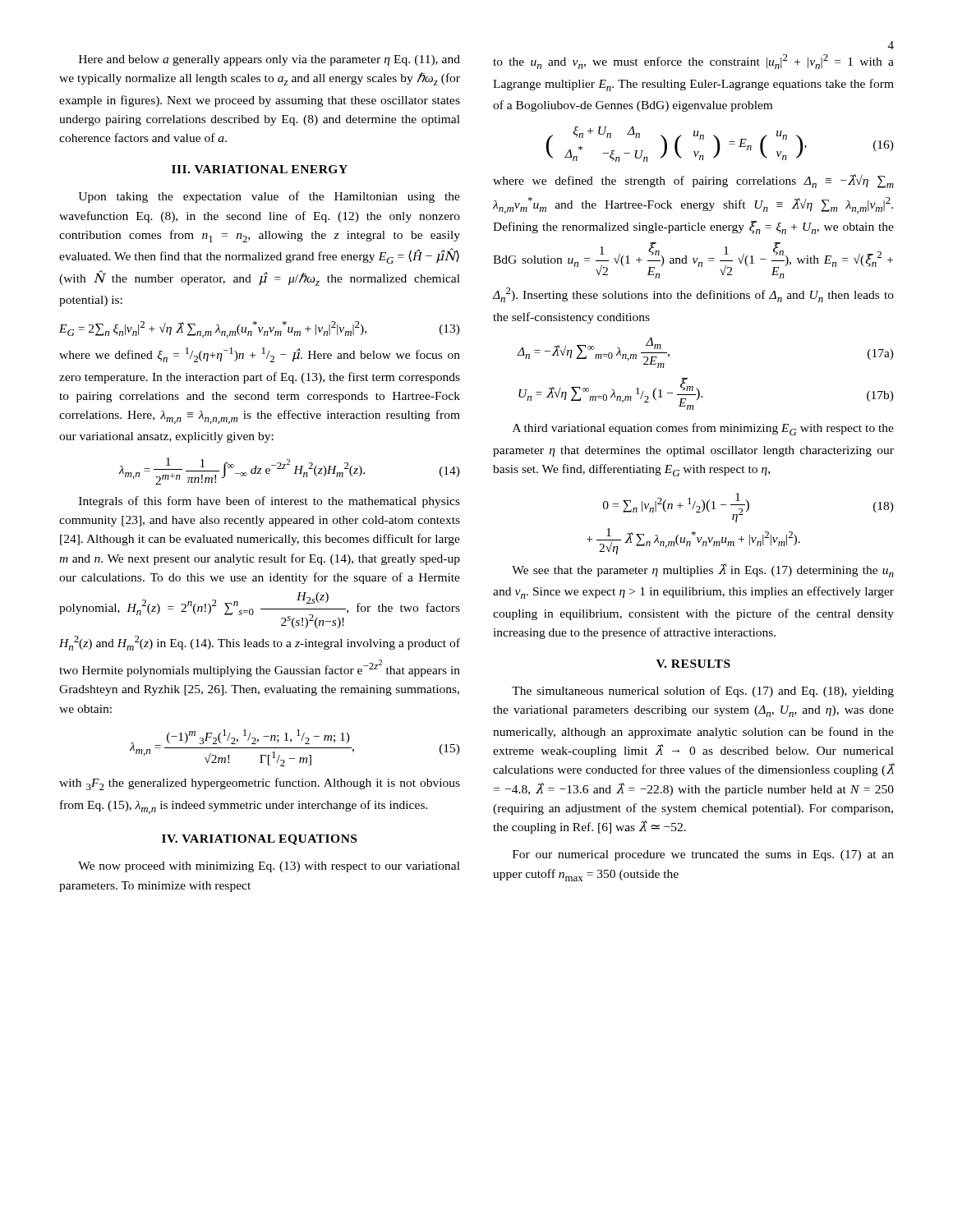953x1232 pixels.
Task: Where is the formula that starts "0 = ∑n |vn|2(n"?
Action: point(693,522)
